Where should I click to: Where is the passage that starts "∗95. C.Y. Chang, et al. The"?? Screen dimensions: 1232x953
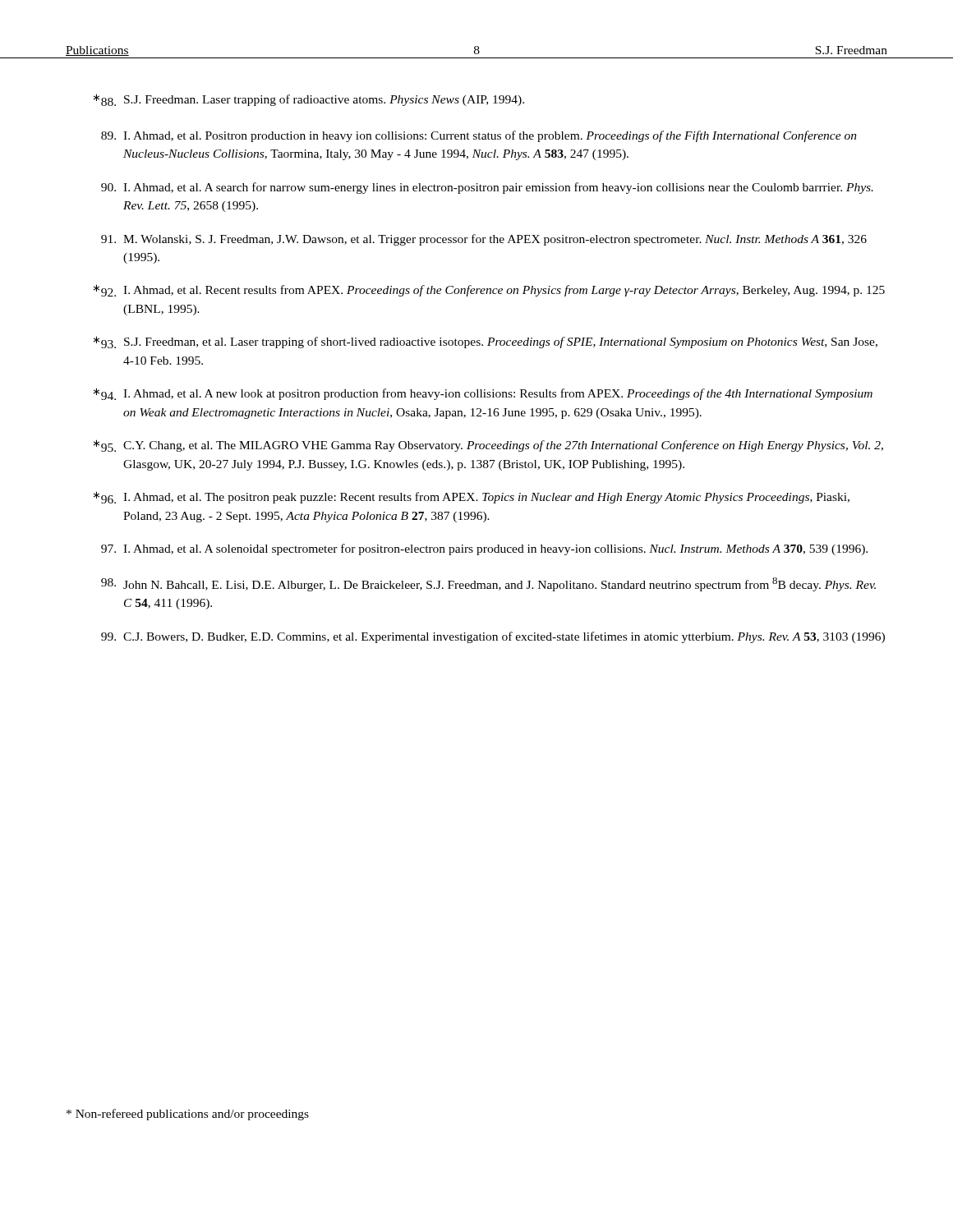[476, 455]
